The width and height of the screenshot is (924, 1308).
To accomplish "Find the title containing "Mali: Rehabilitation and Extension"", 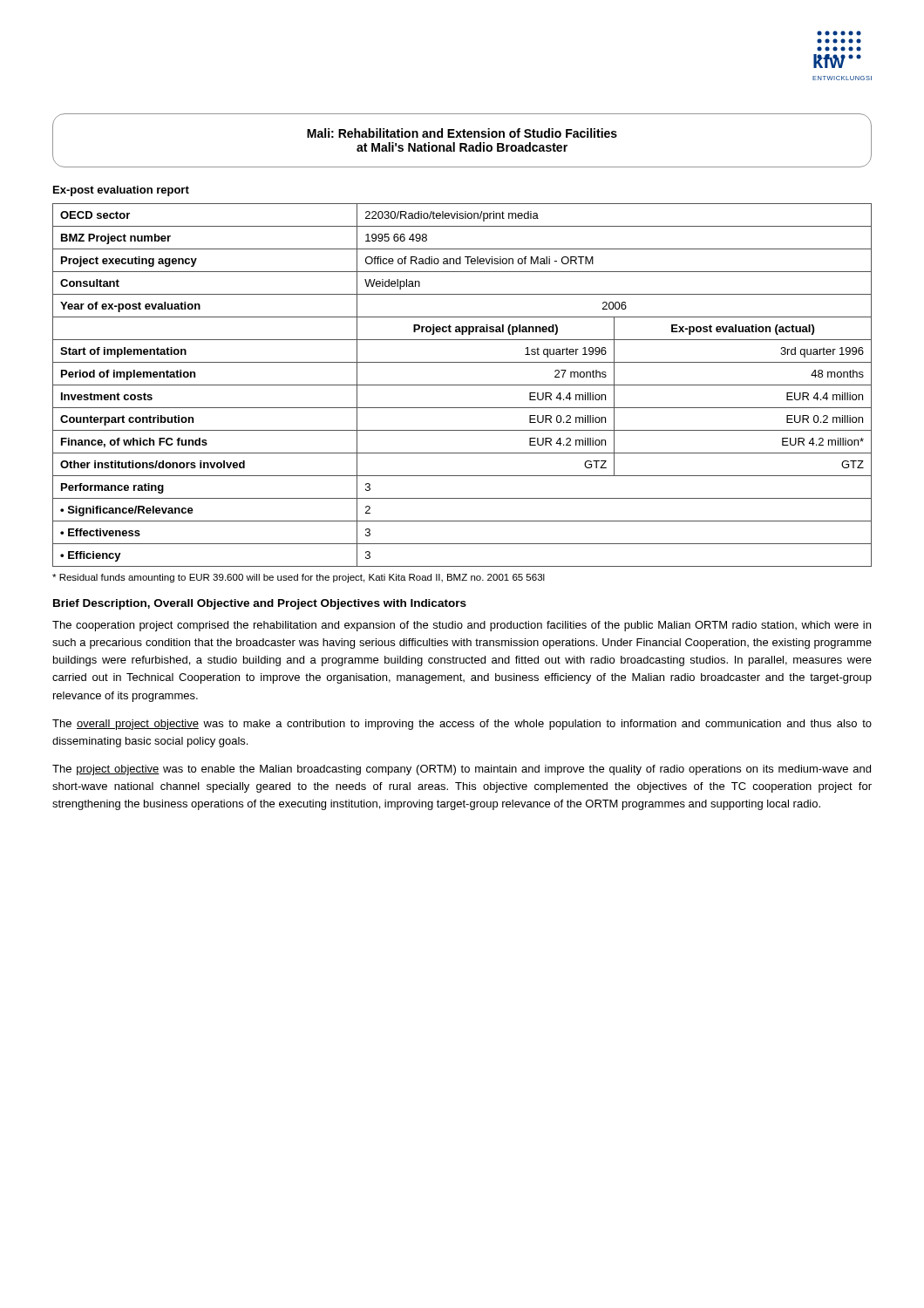I will [x=462, y=140].
